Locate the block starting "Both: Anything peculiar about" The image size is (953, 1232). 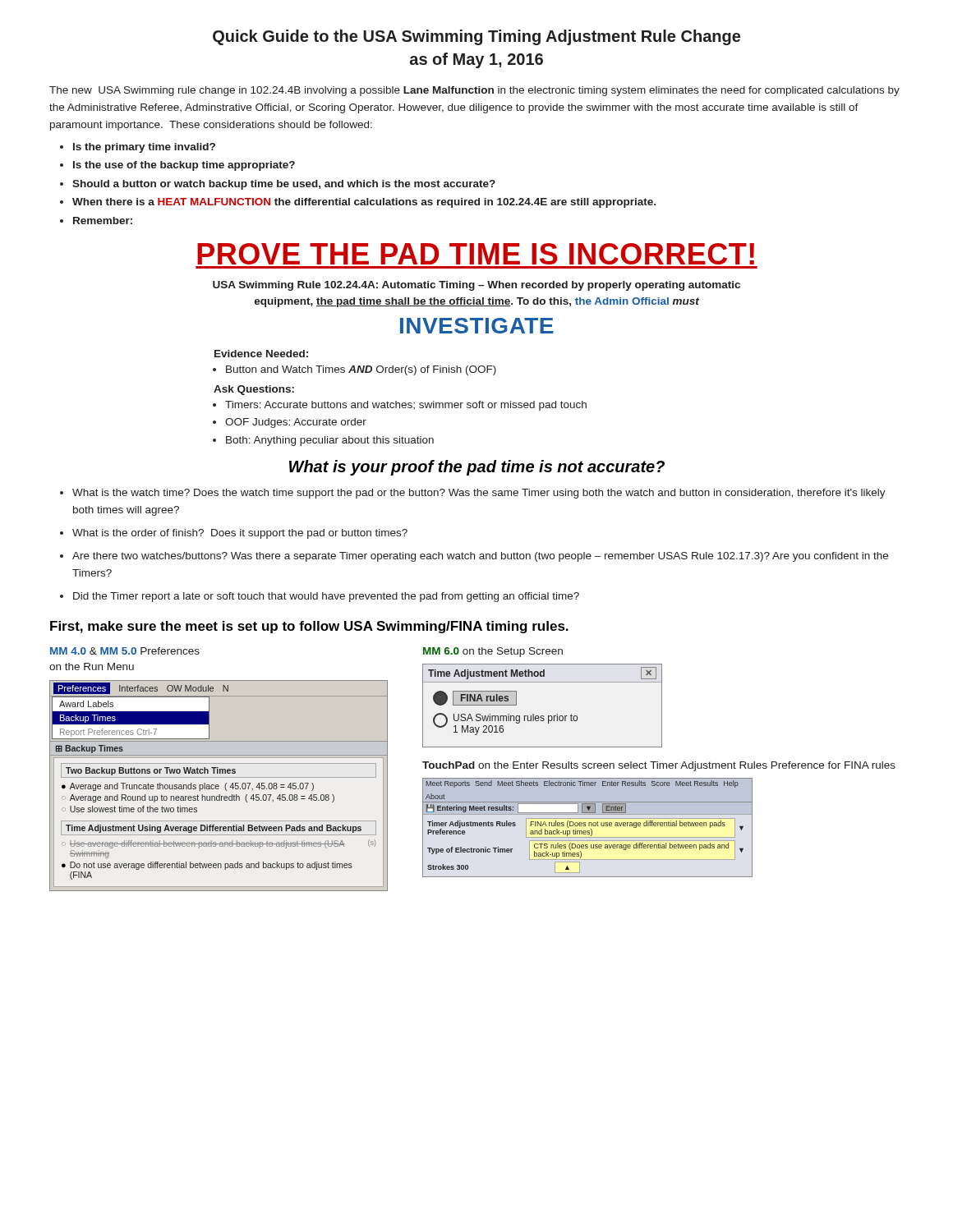(330, 440)
